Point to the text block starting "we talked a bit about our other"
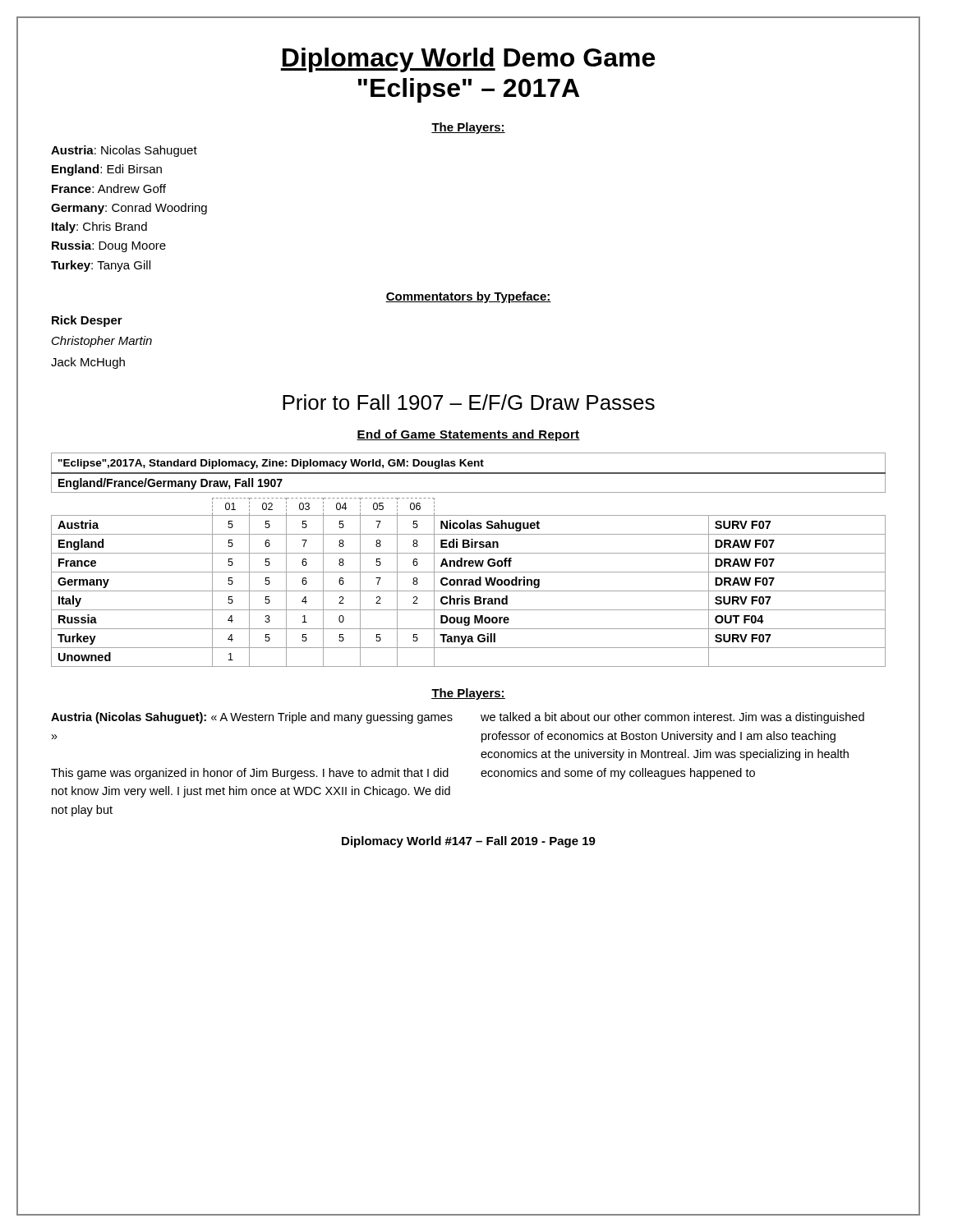Viewport: 953px width, 1232px height. click(673, 745)
